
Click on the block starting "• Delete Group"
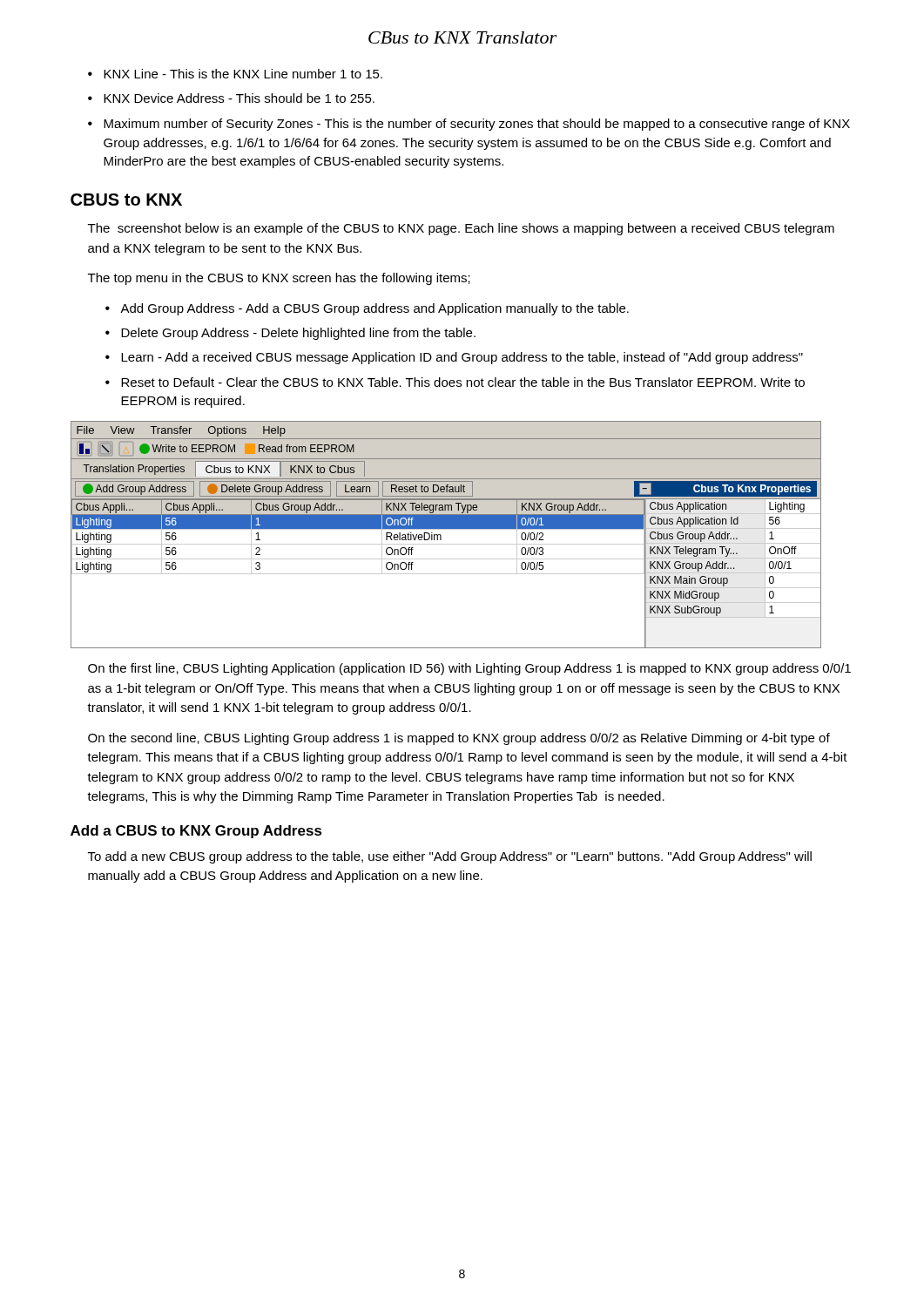pos(291,333)
